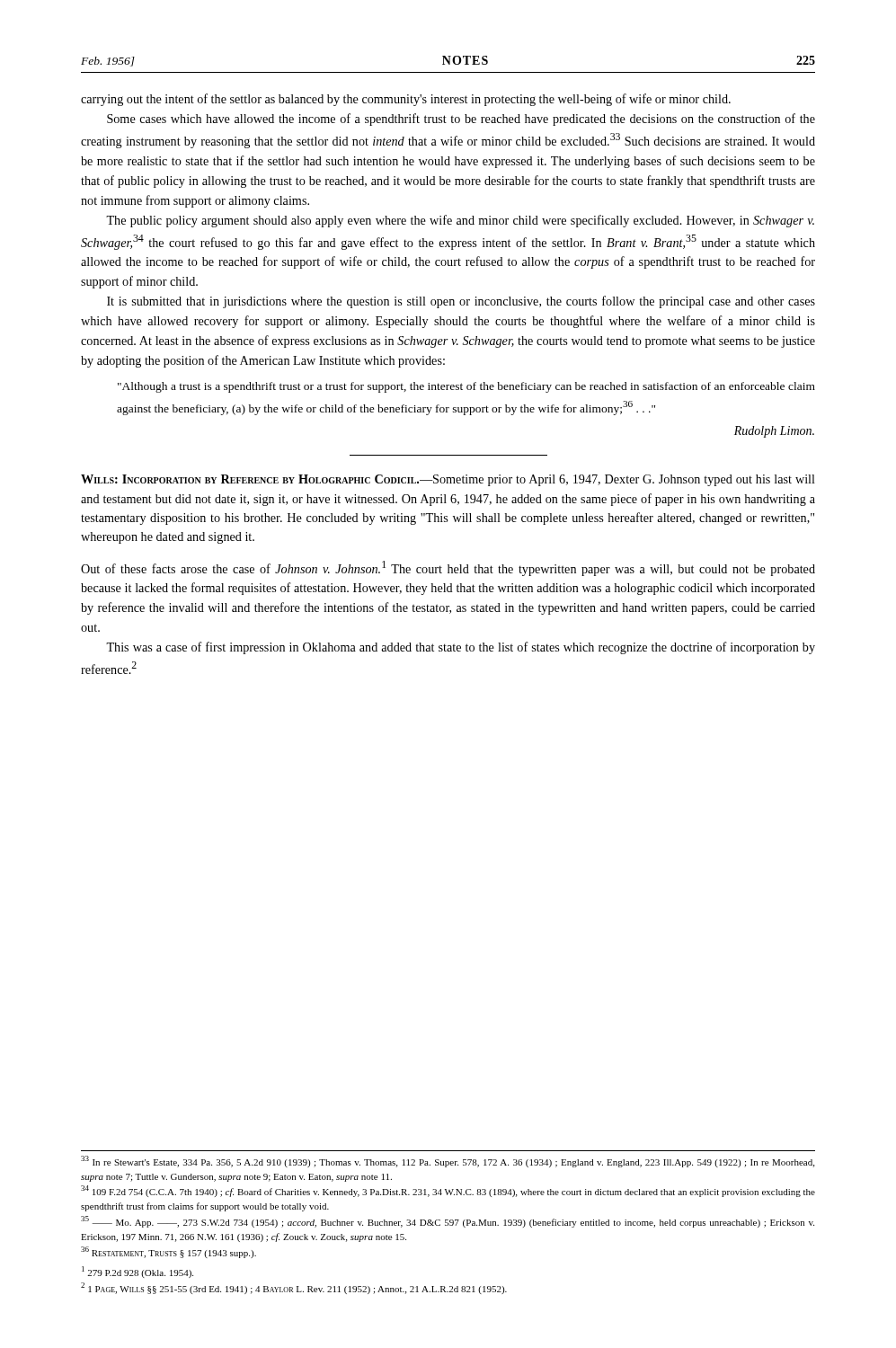Image resolution: width=896 pixels, height=1348 pixels.
Task: Click on the region starting "Out of these"
Action: pyautogui.click(x=448, y=618)
